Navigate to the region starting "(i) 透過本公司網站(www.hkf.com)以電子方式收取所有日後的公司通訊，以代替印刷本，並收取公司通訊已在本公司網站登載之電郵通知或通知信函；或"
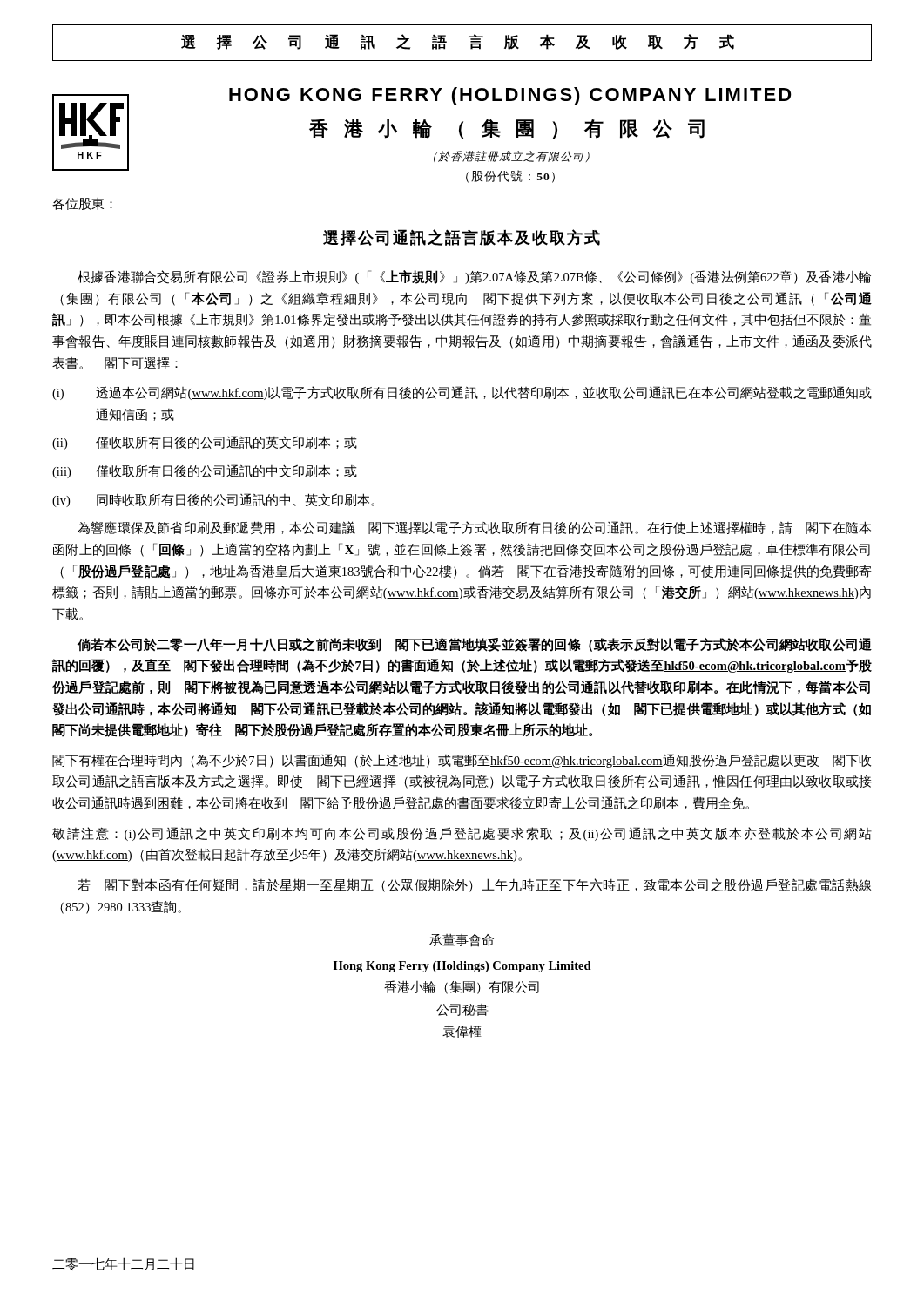 (x=462, y=404)
